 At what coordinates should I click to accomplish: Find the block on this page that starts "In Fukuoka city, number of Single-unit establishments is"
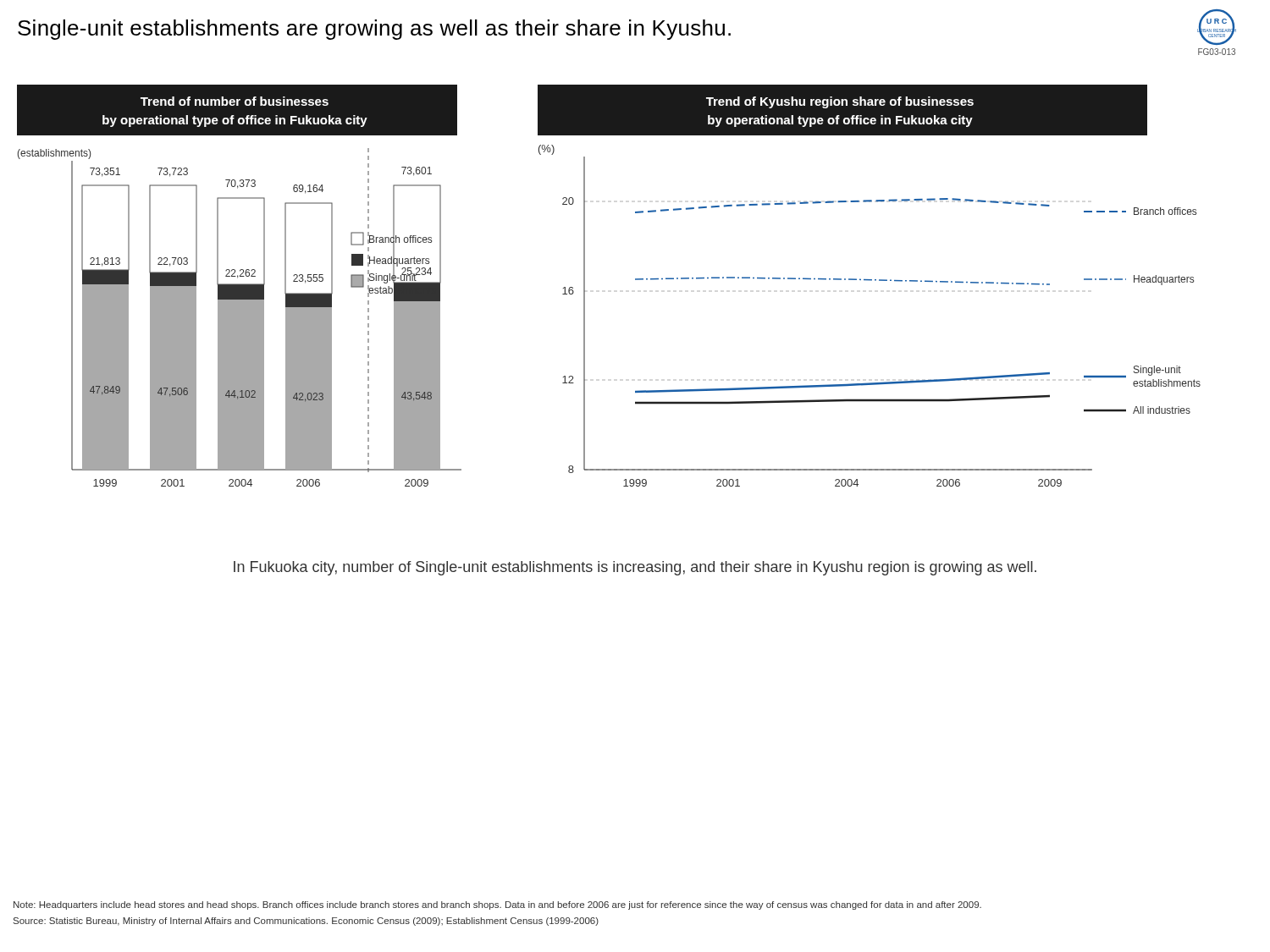pos(635,567)
